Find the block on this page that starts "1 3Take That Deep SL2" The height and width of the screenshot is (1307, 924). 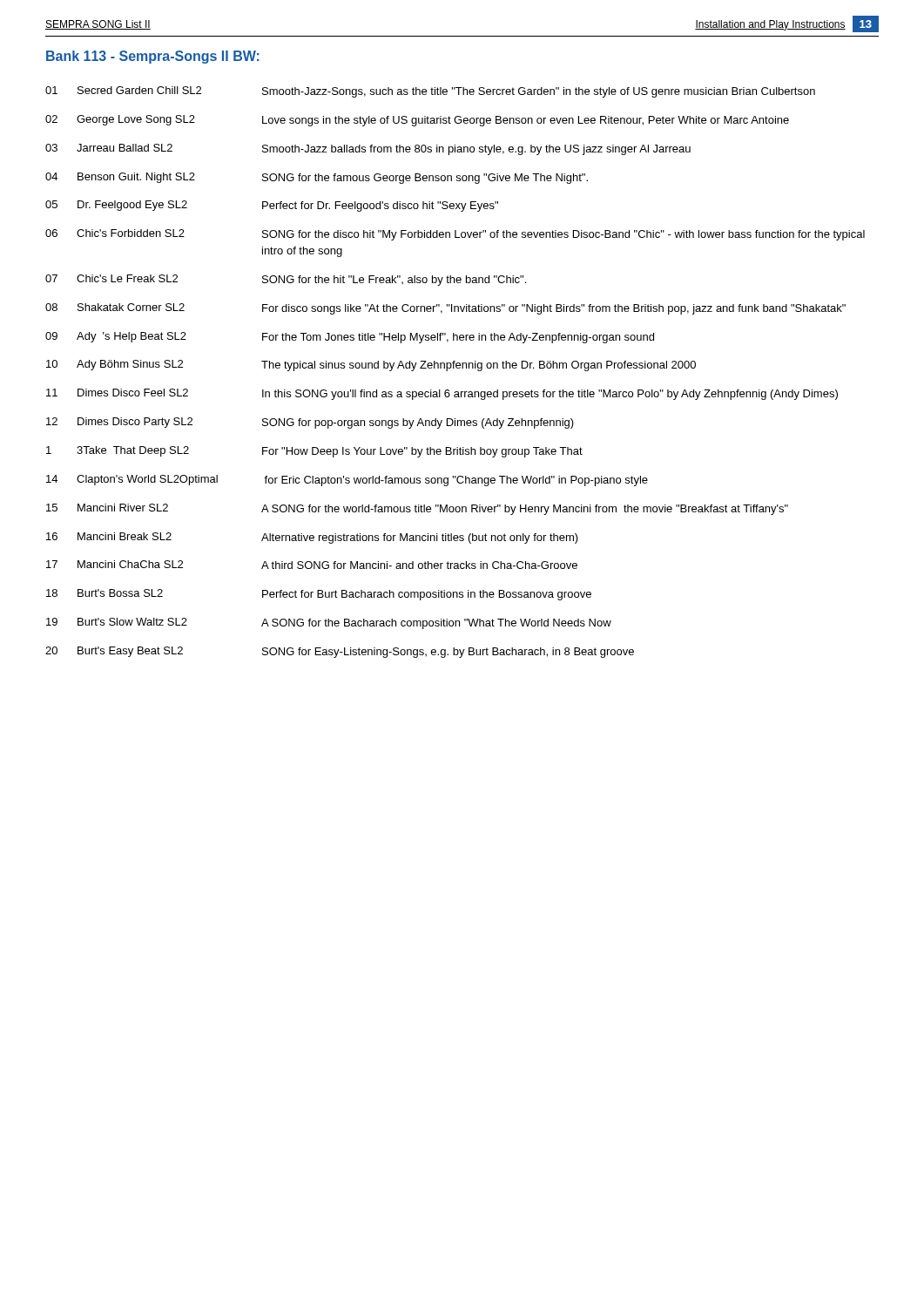462,452
